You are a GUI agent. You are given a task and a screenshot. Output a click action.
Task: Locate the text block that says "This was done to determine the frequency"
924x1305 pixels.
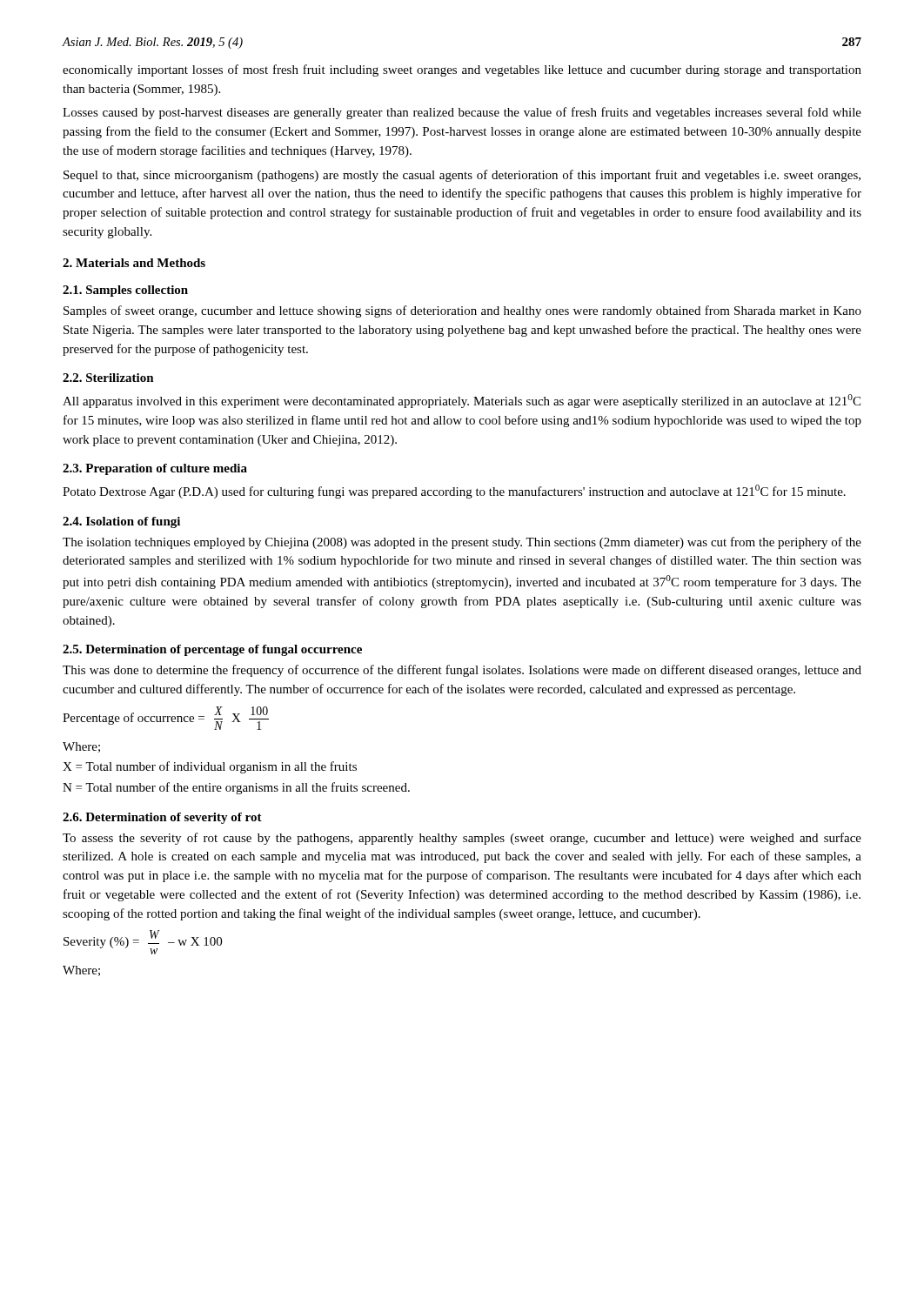[x=462, y=680]
